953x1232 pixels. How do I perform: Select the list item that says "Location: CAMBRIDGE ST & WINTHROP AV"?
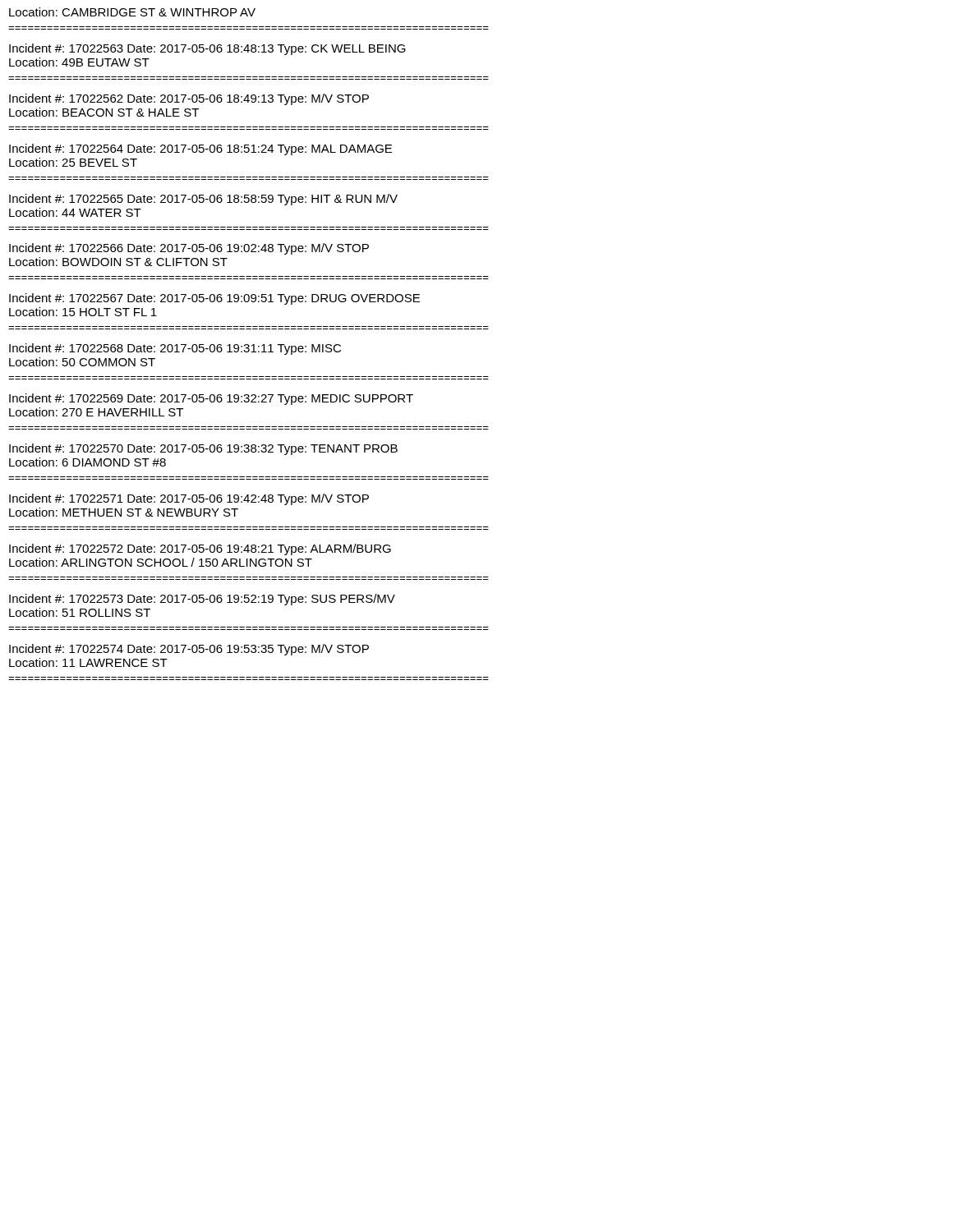132,12
